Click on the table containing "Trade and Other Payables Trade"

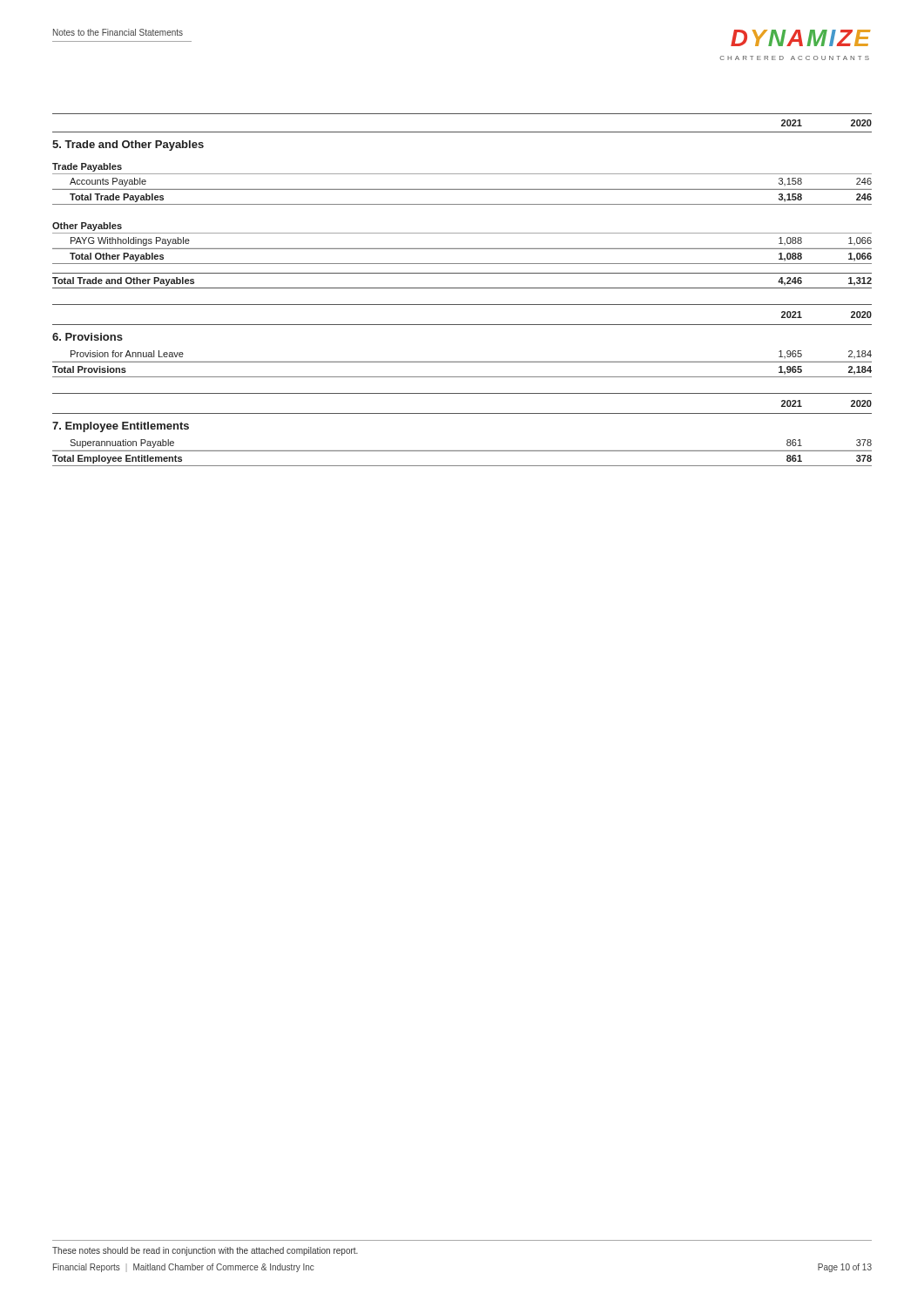click(462, 210)
